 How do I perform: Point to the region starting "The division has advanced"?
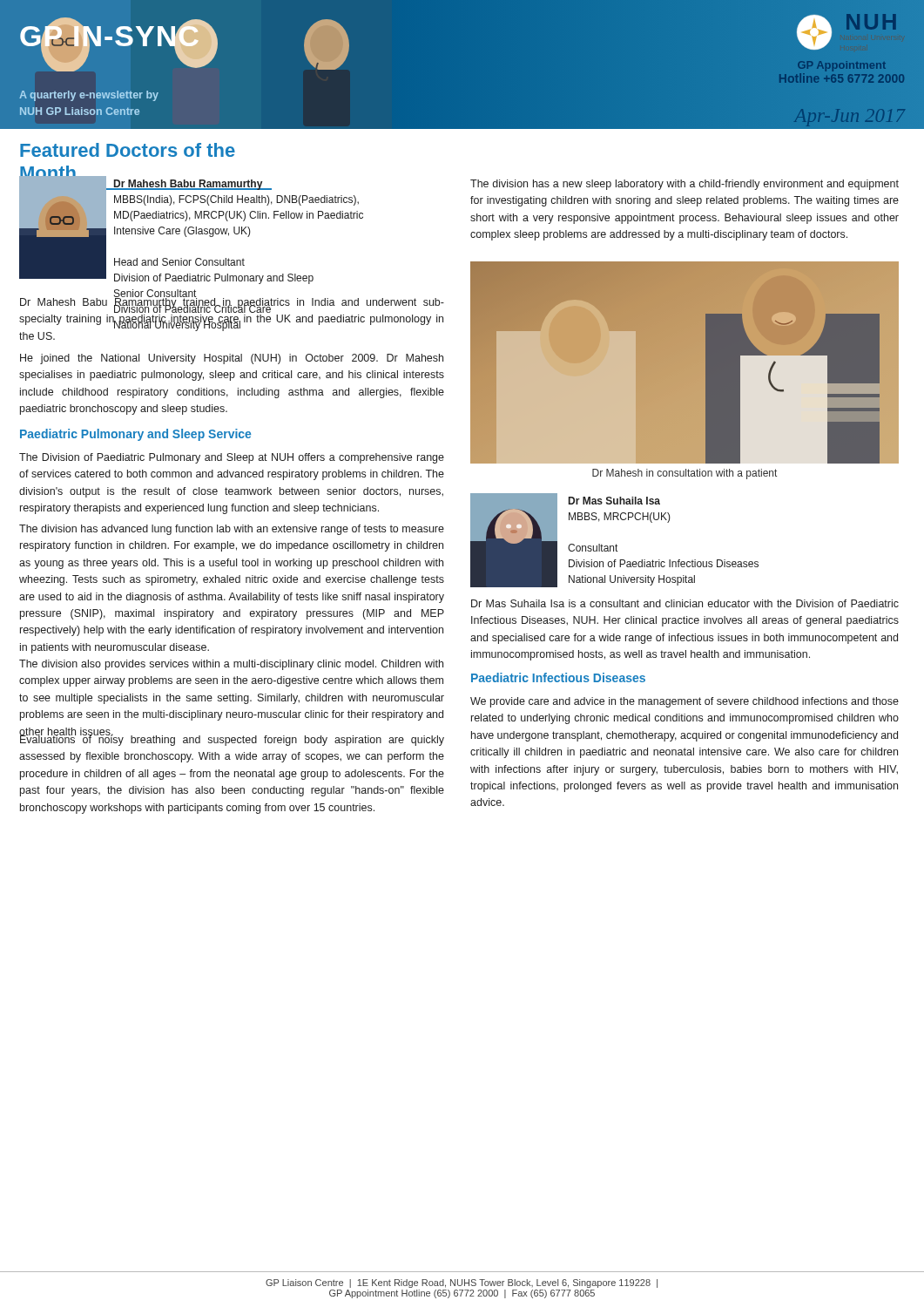(x=232, y=630)
